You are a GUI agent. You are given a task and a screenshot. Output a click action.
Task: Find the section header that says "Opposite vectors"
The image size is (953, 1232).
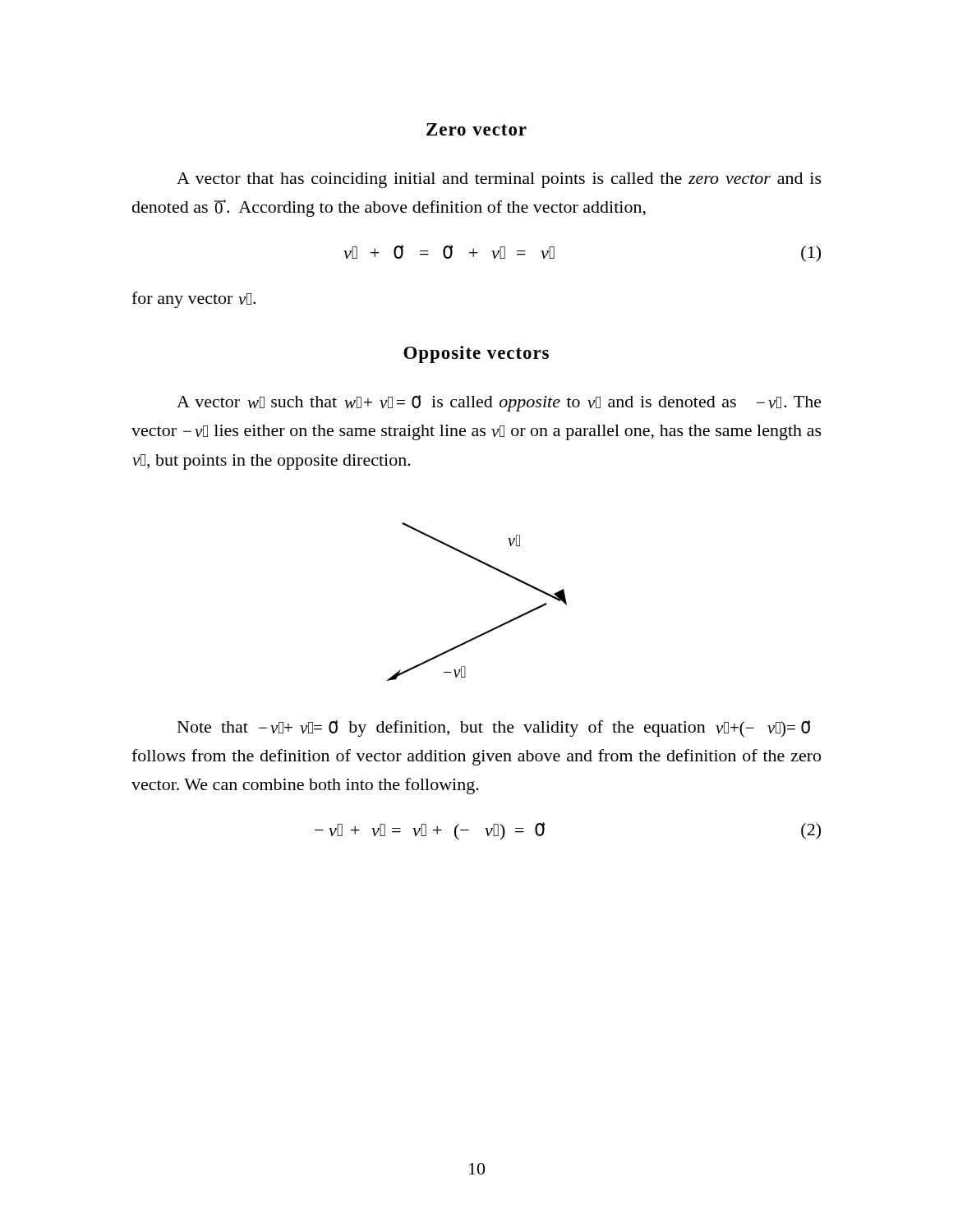pyautogui.click(x=476, y=353)
